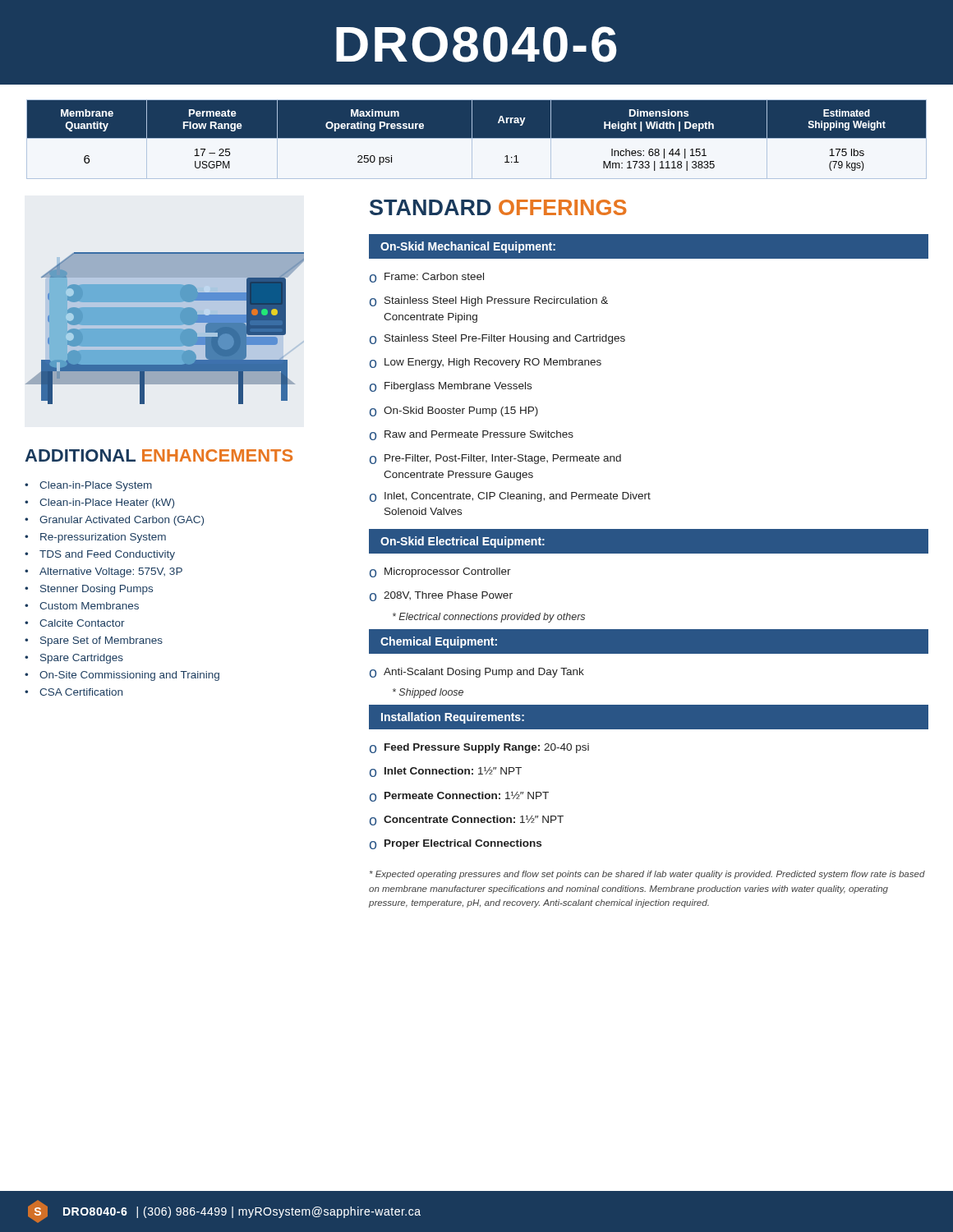Click where it says "Installation Requirements:"
Screen dimensions: 1232x953
click(453, 717)
